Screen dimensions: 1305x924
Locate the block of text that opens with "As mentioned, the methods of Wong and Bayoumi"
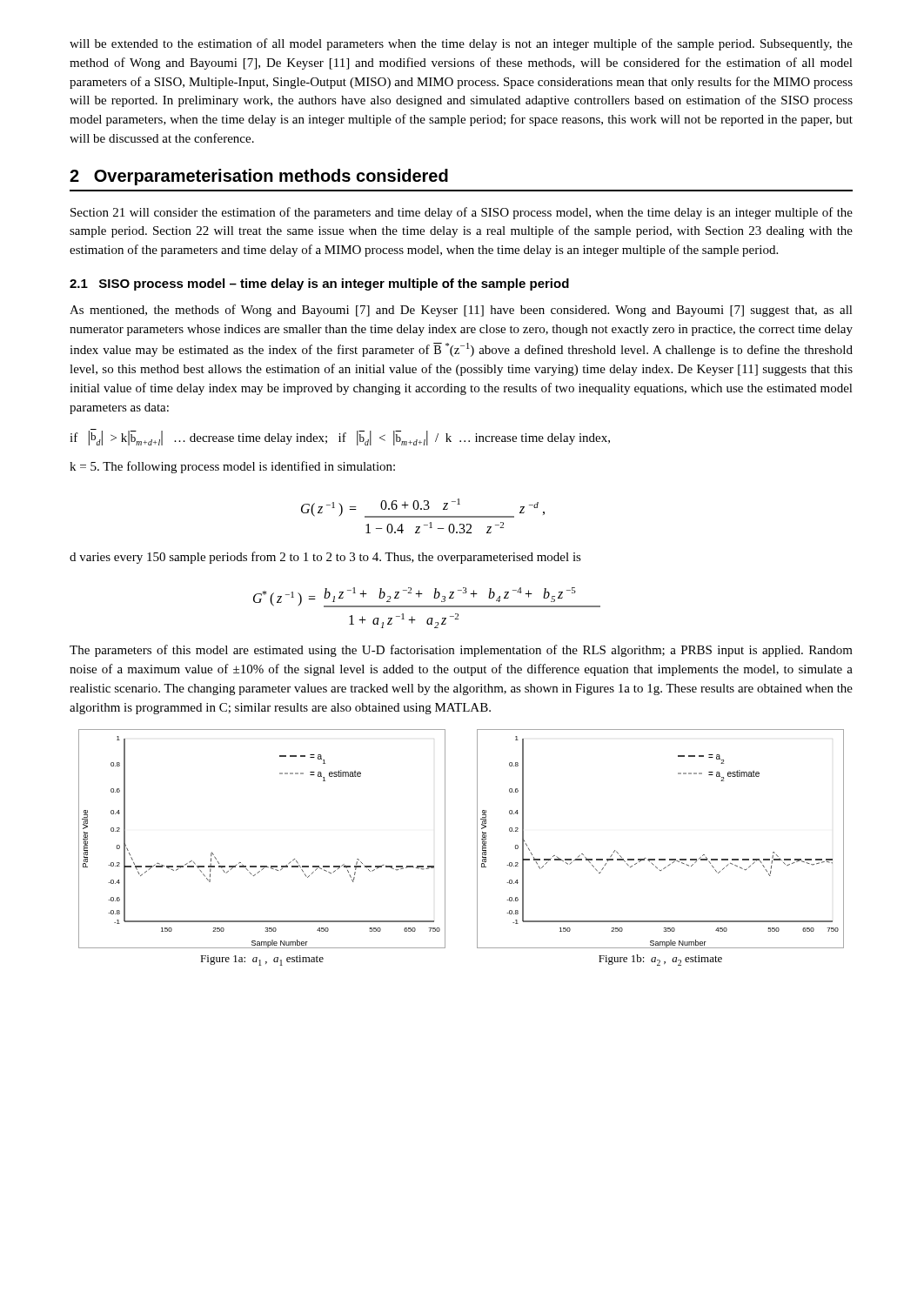click(x=461, y=359)
